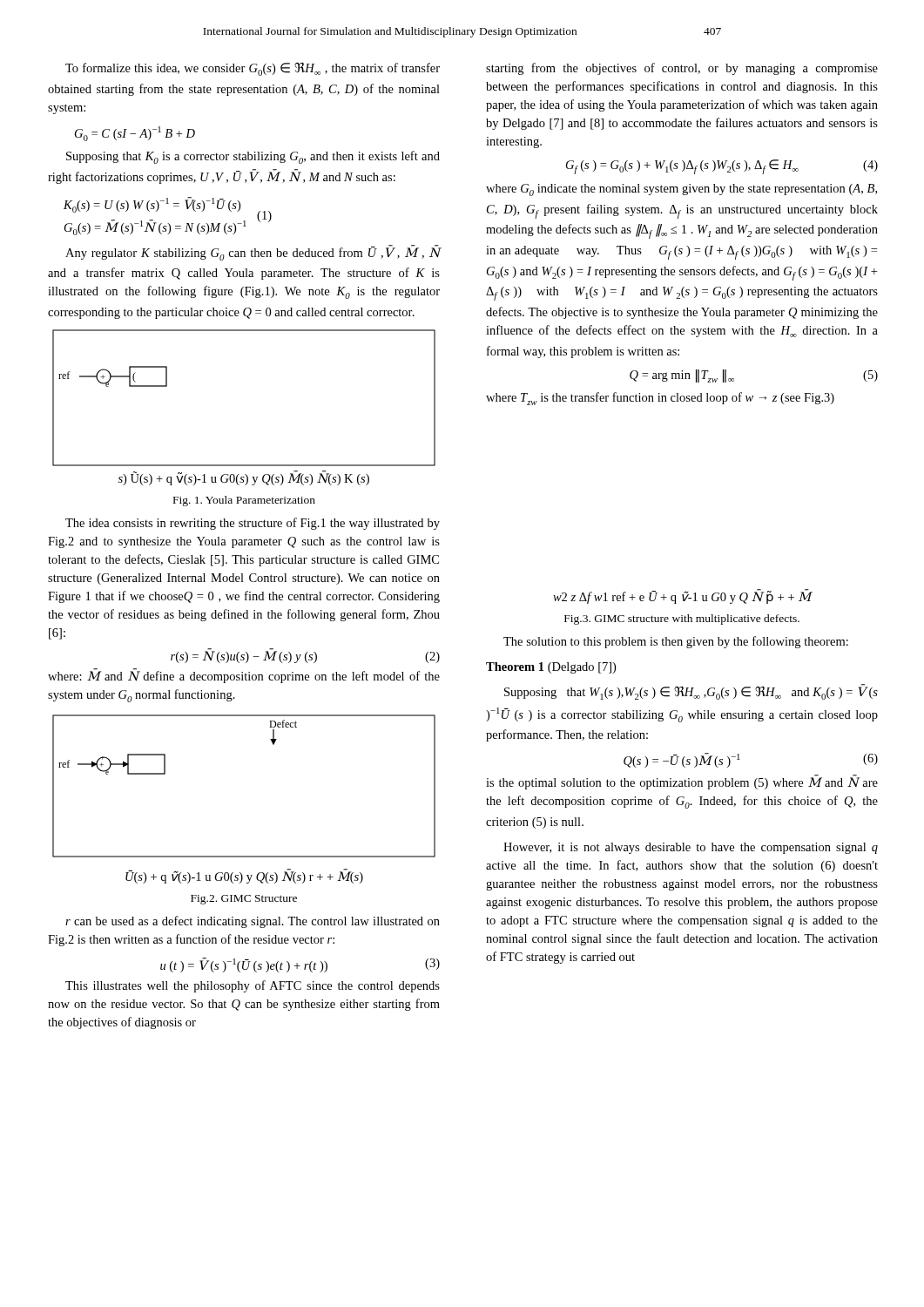The height and width of the screenshot is (1307, 924).
Task: Select the formula with the text "G0 = C (sI −"
Action: tap(135, 133)
